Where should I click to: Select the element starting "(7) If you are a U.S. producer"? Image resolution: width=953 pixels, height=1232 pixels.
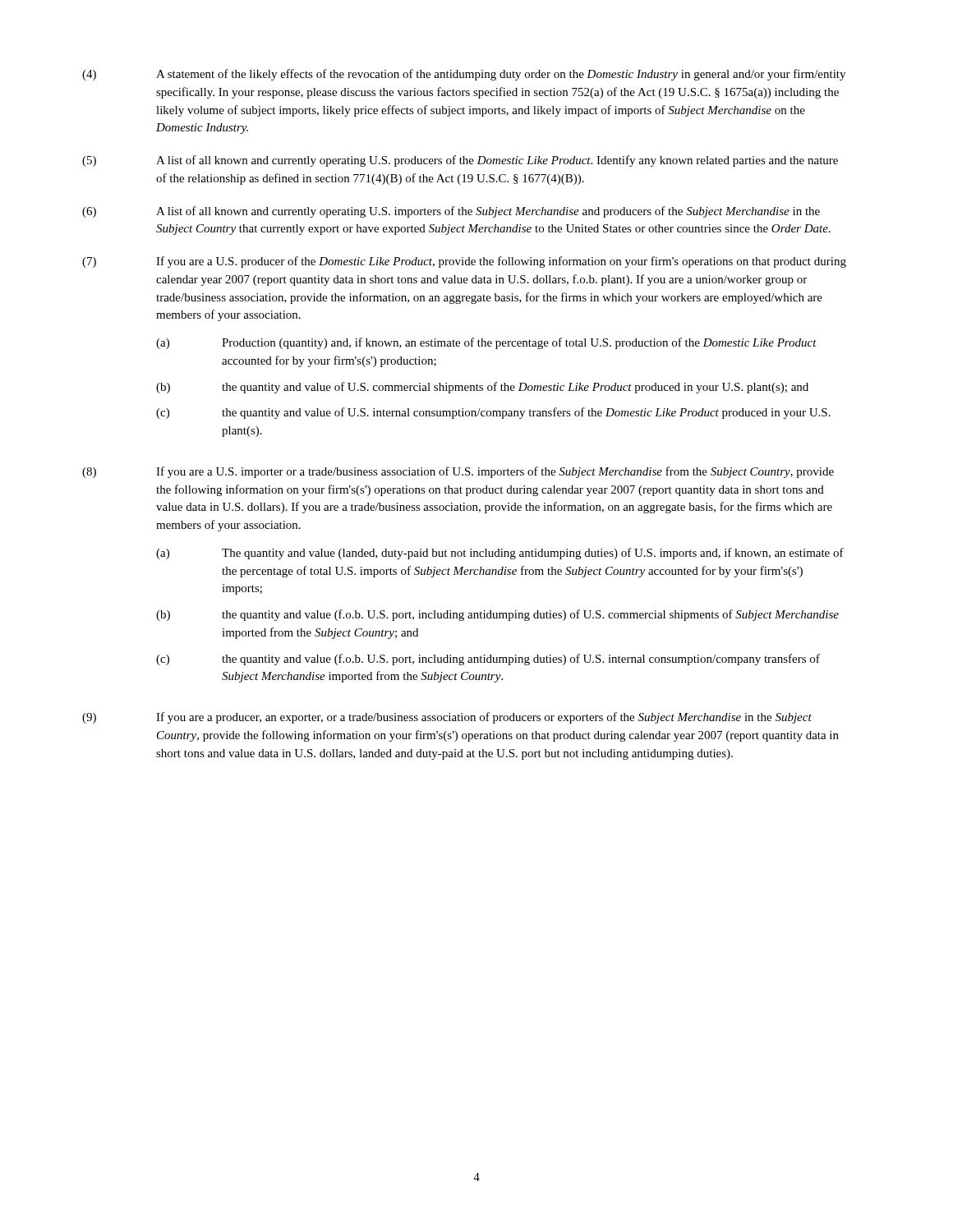pyautogui.click(x=464, y=351)
